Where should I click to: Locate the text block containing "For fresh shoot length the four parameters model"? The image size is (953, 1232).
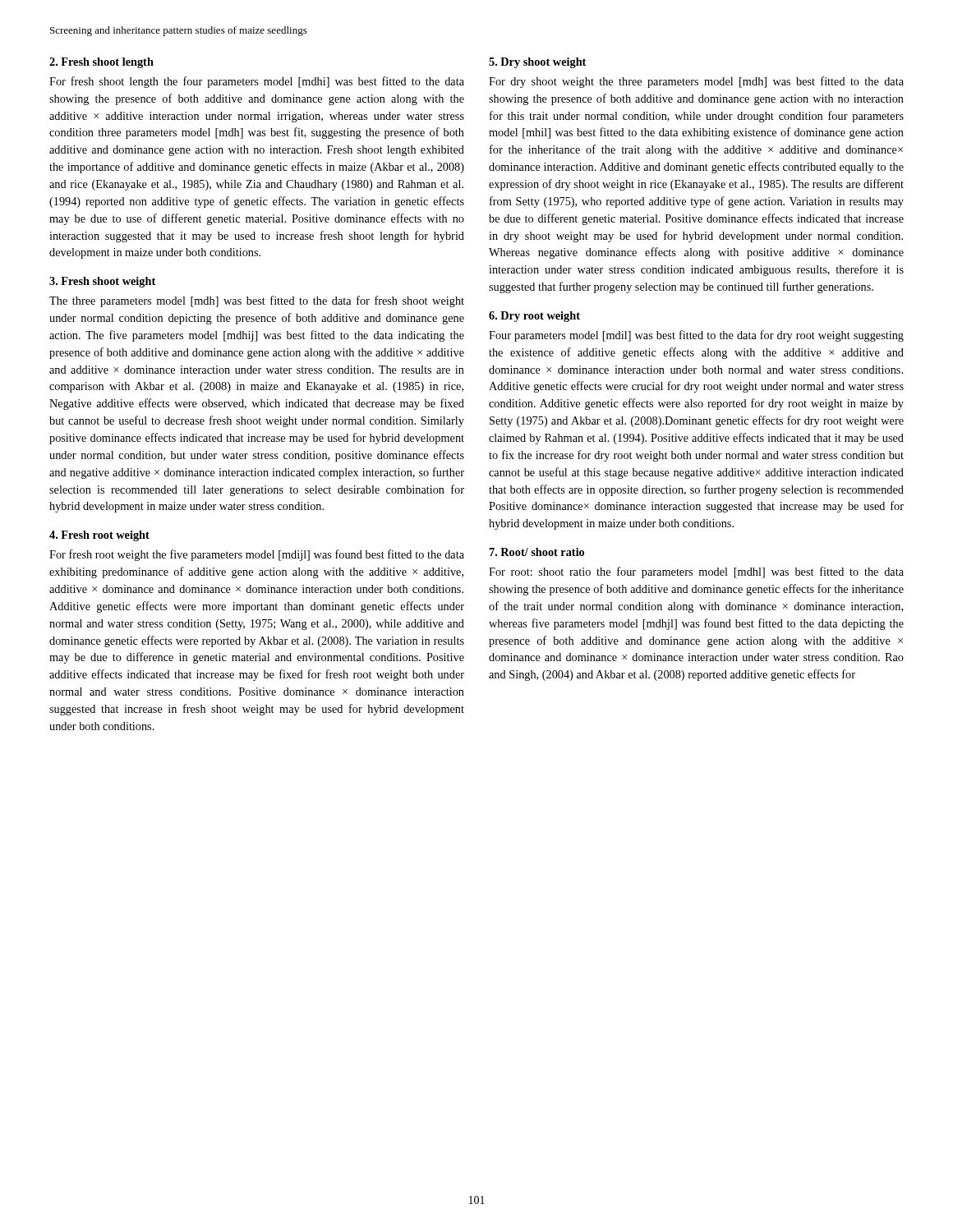(x=257, y=167)
